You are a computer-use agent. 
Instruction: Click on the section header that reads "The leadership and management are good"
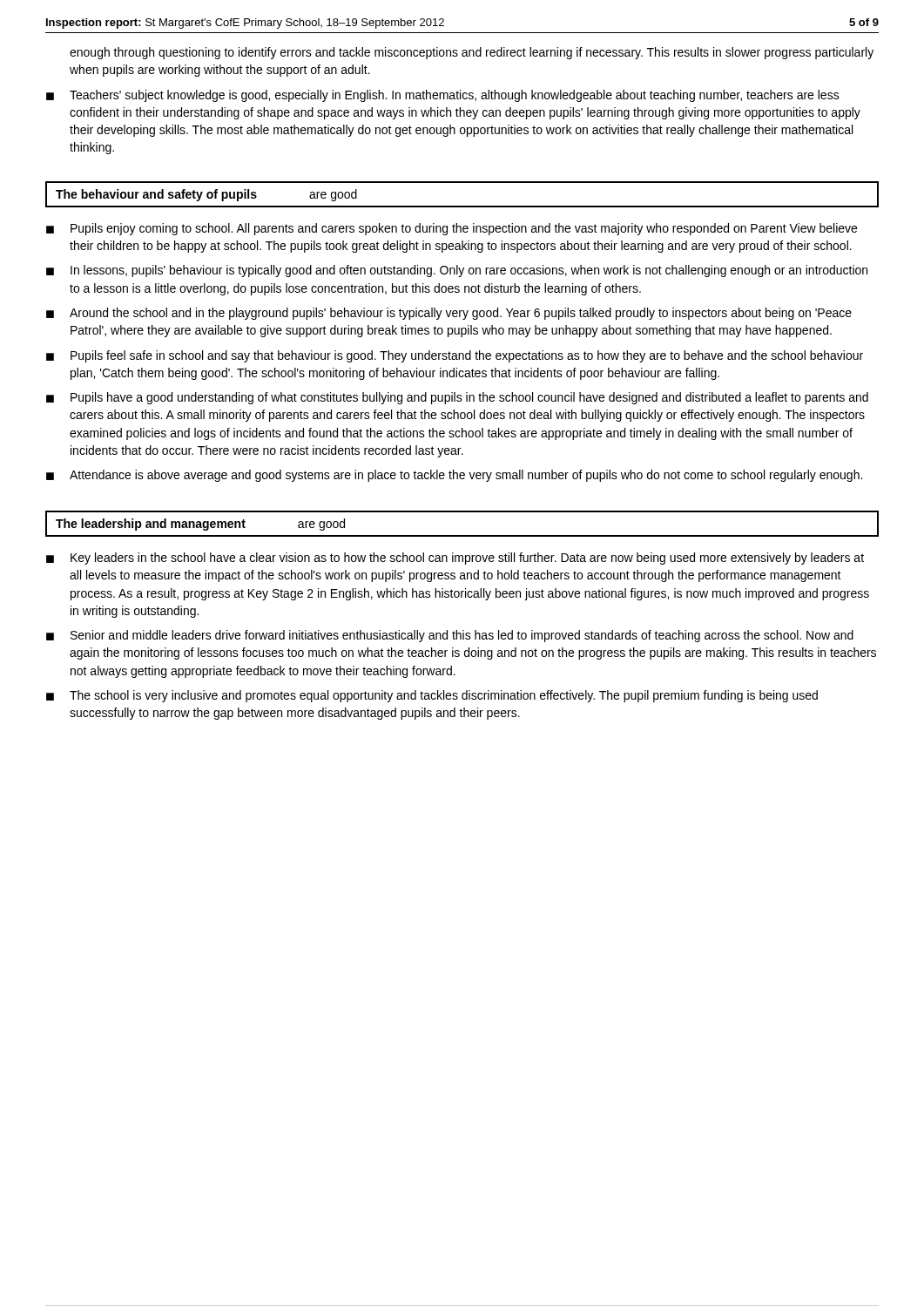tap(201, 524)
